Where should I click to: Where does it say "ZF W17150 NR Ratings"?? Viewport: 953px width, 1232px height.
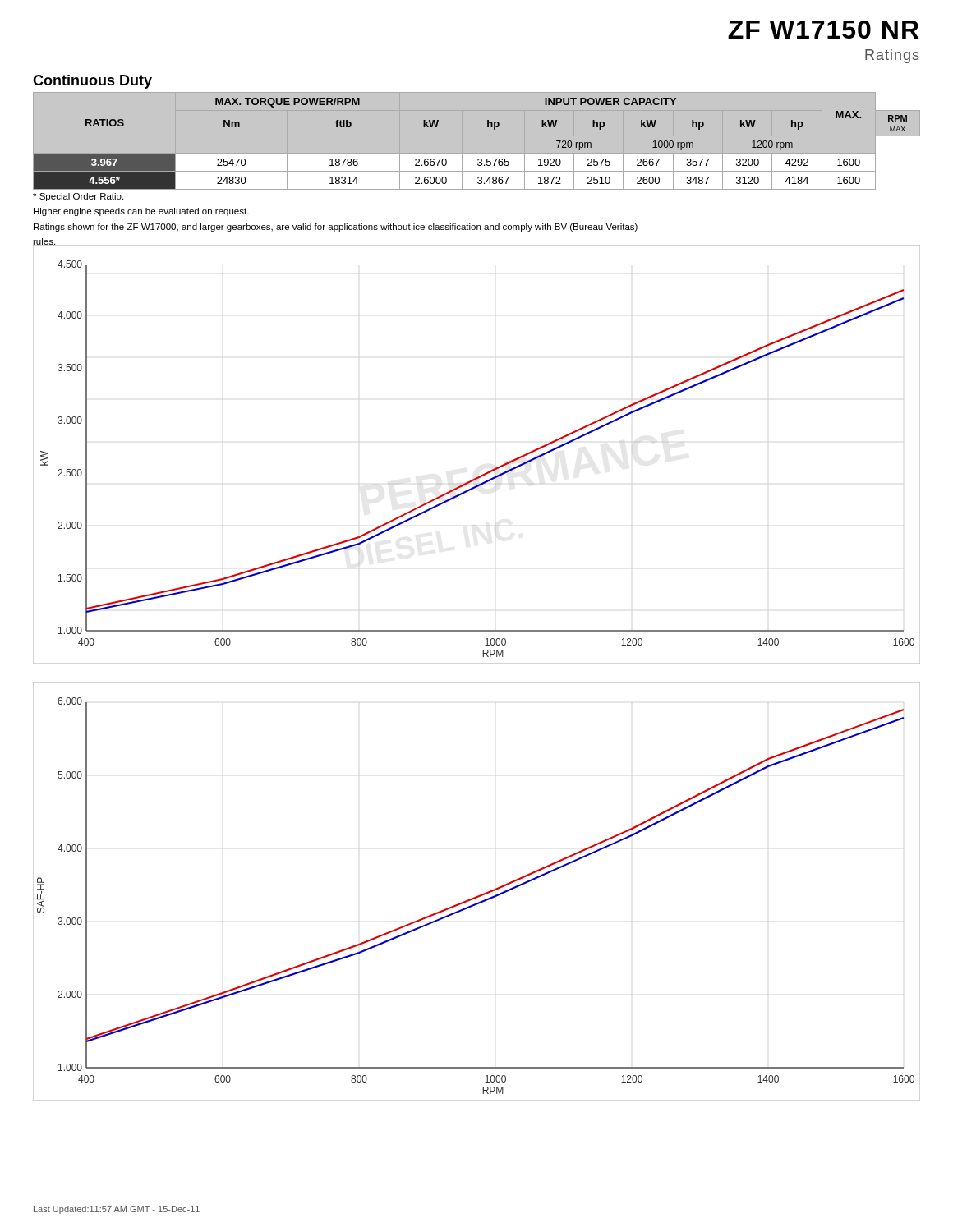pyautogui.click(x=824, y=39)
